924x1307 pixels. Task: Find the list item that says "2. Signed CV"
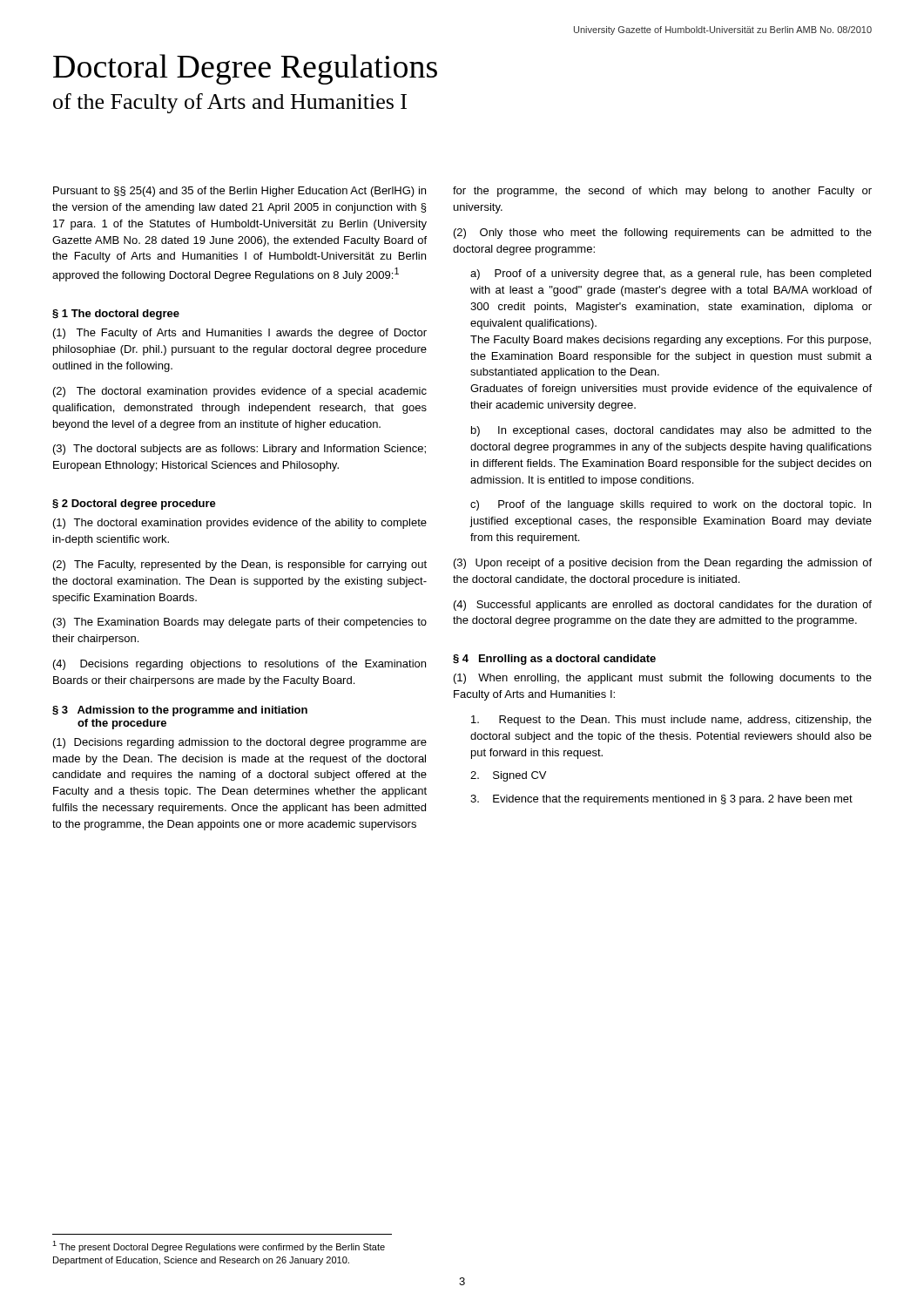coord(508,775)
